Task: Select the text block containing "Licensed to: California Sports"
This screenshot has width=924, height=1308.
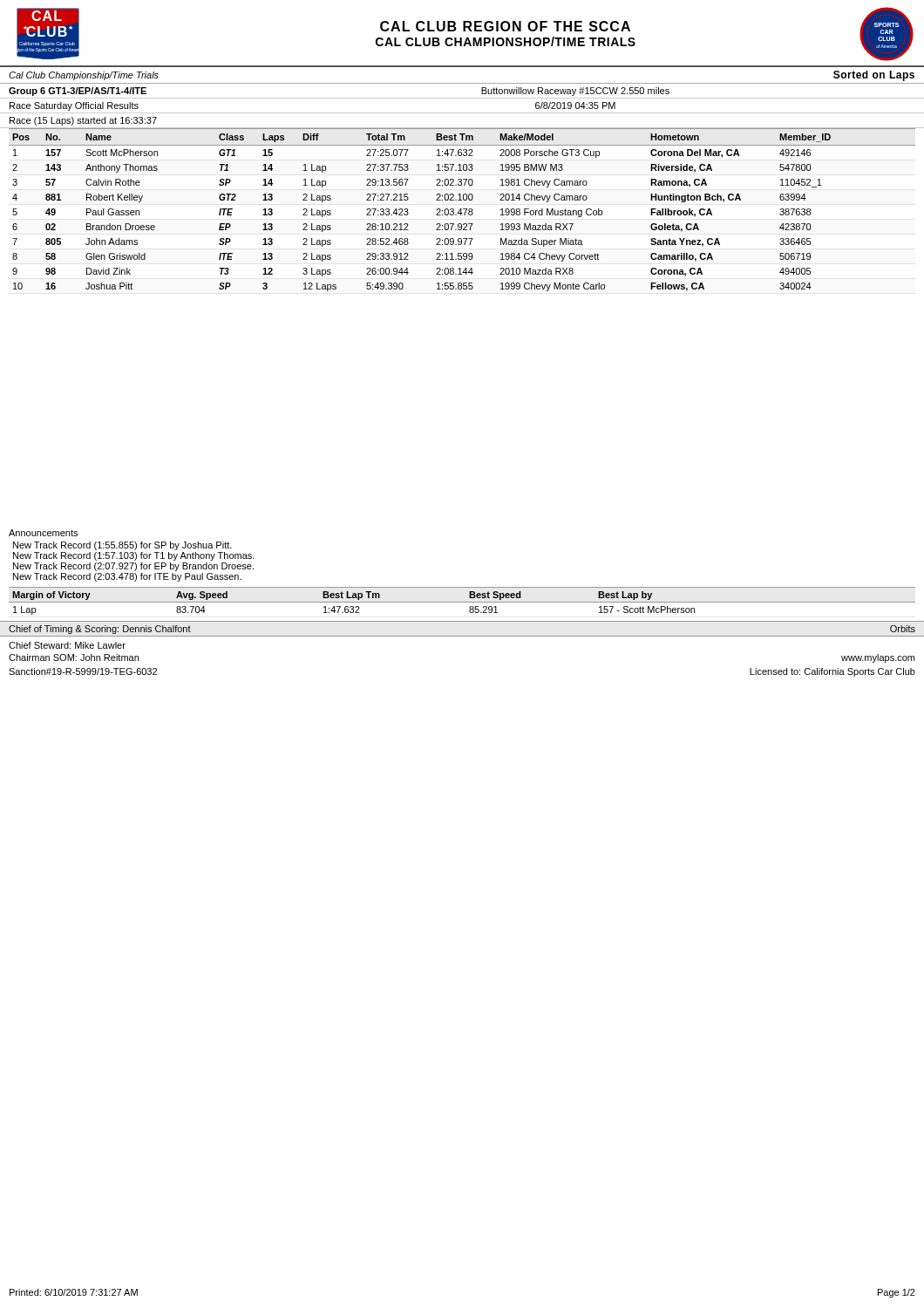Action: (x=832, y=671)
